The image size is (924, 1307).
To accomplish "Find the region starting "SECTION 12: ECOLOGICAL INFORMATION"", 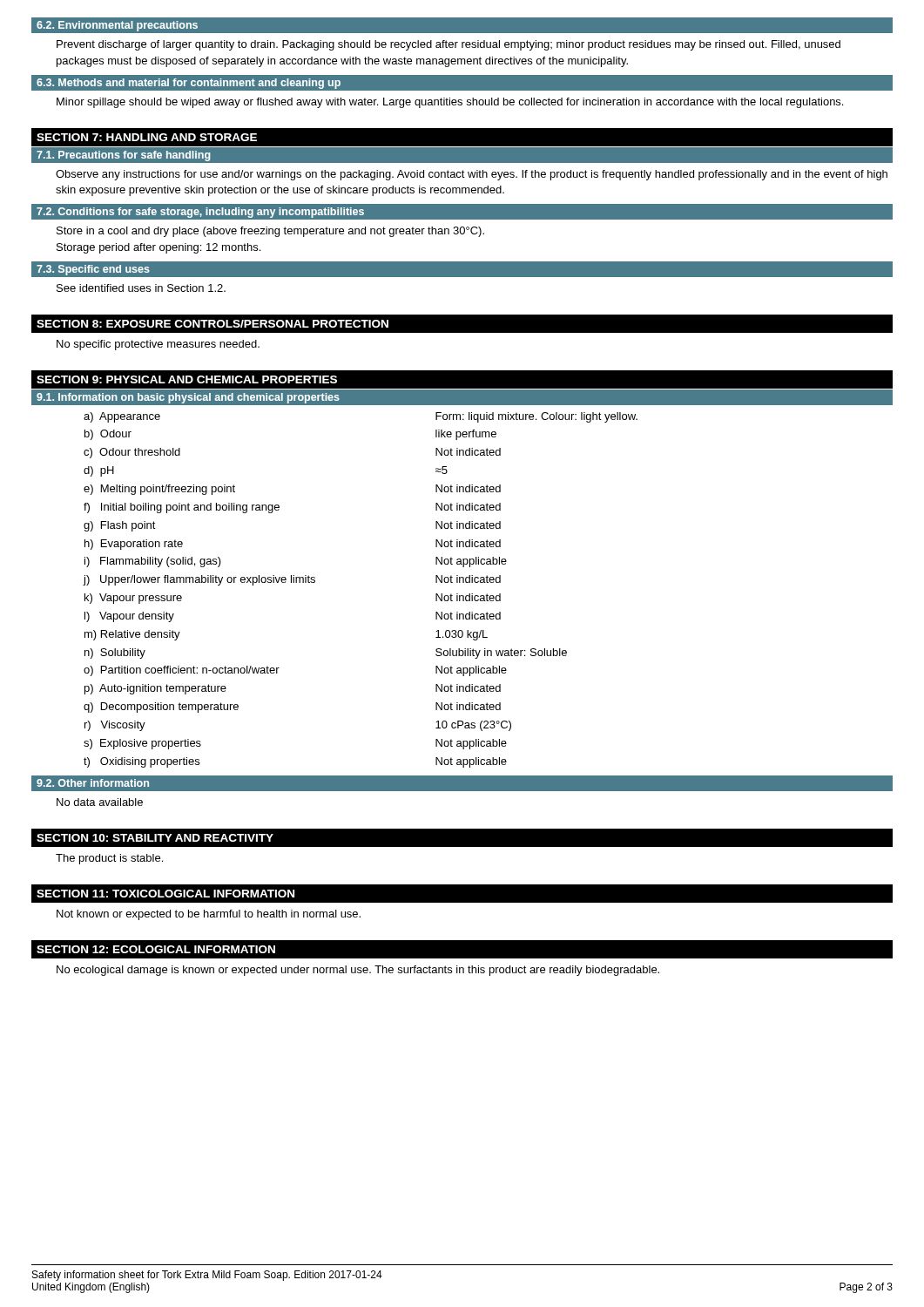I will click(156, 949).
